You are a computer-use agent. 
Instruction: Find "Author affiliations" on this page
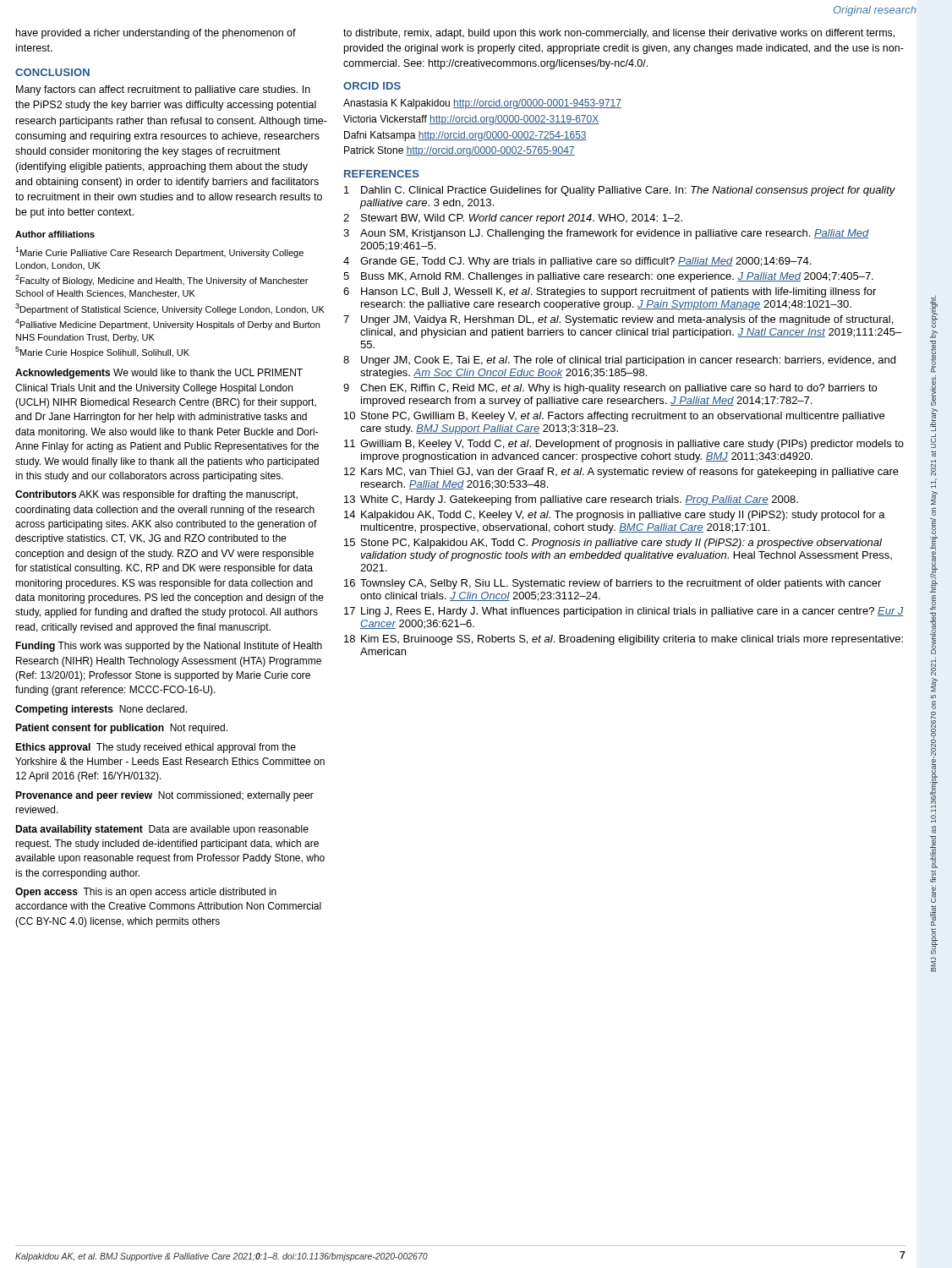coord(55,234)
